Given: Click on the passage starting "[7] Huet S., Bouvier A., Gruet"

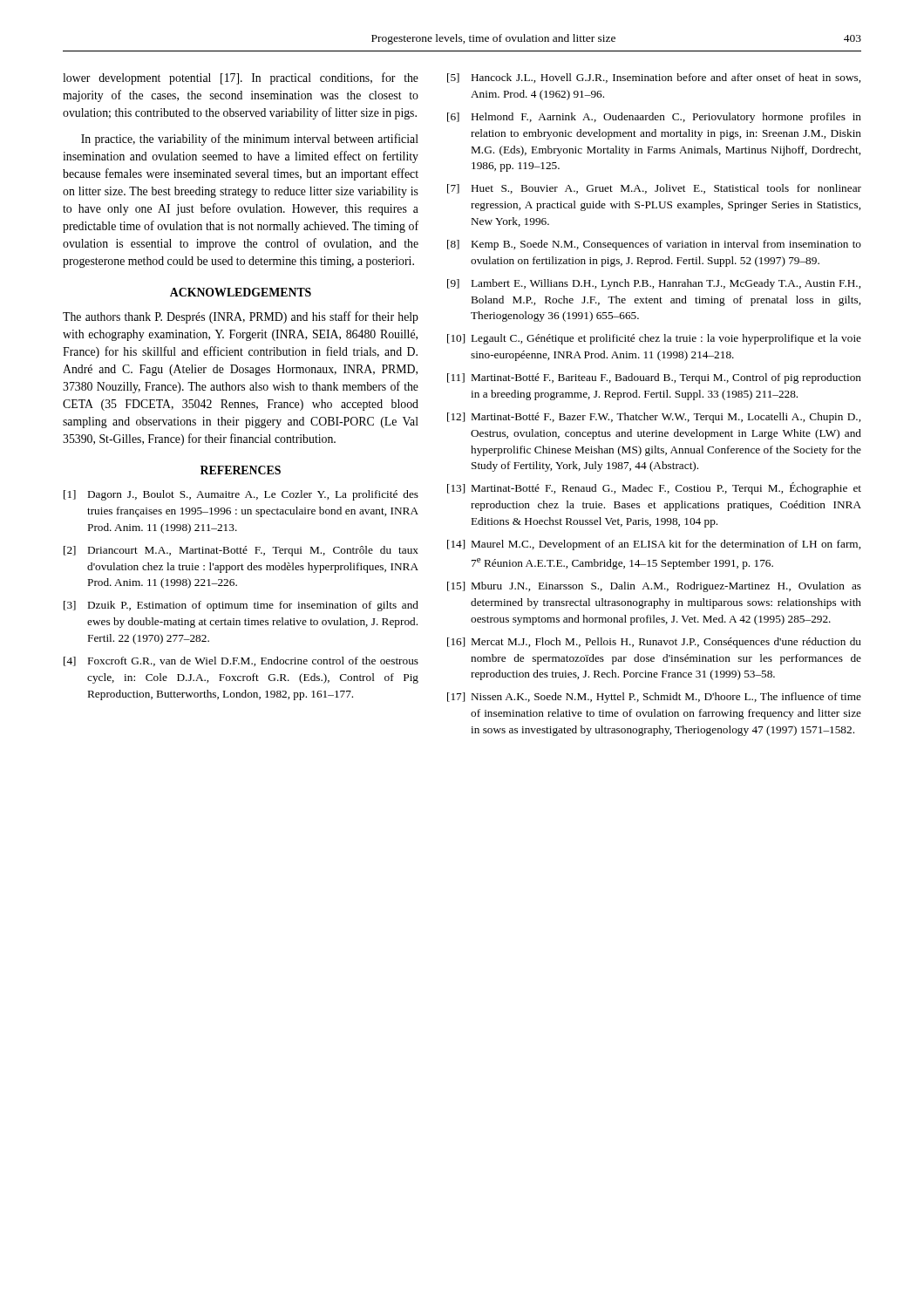Looking at the screenshot, I should (x=654, y=205).
